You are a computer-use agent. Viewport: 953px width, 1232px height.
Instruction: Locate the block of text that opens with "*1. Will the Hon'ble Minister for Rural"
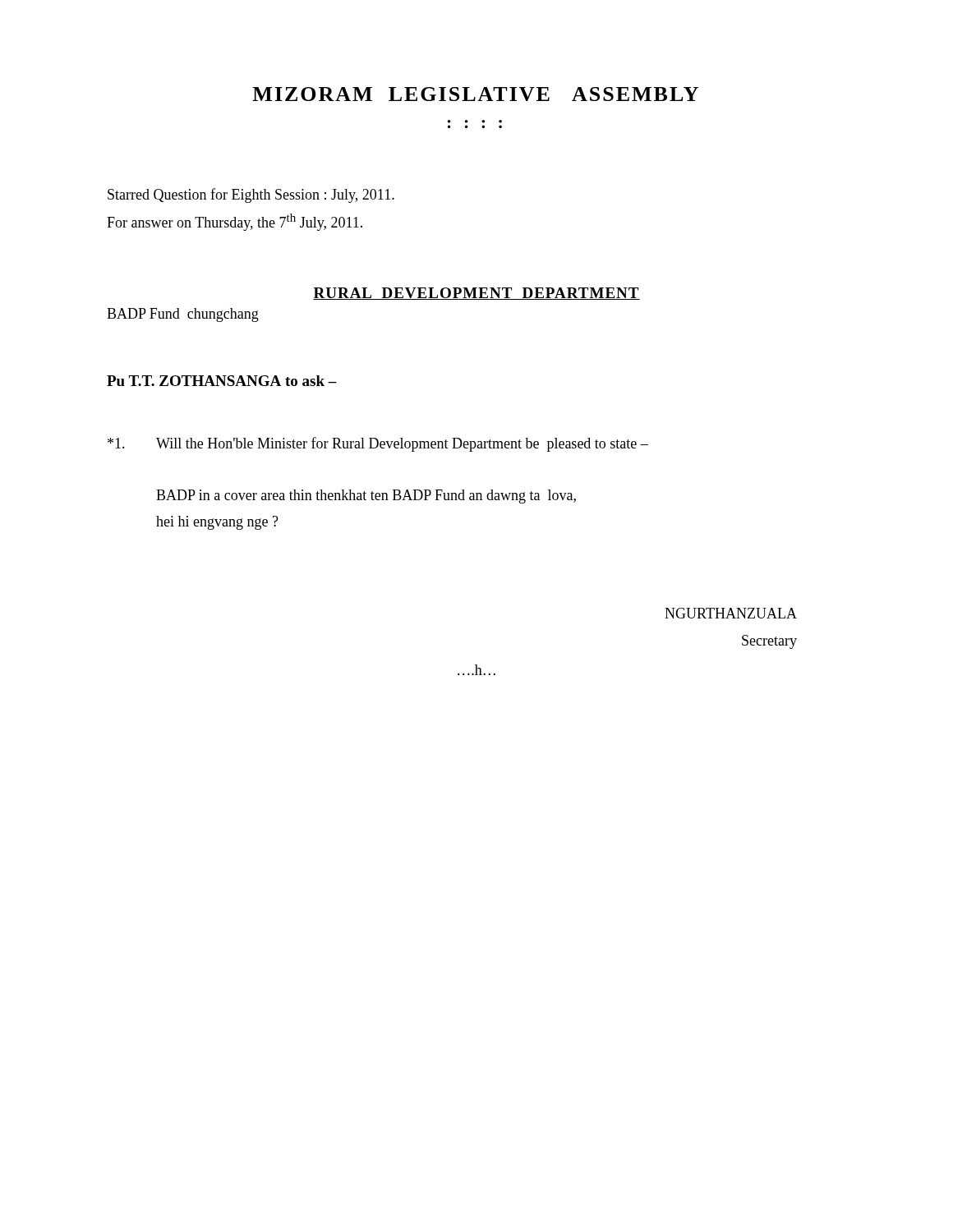(x=476, y=483)
